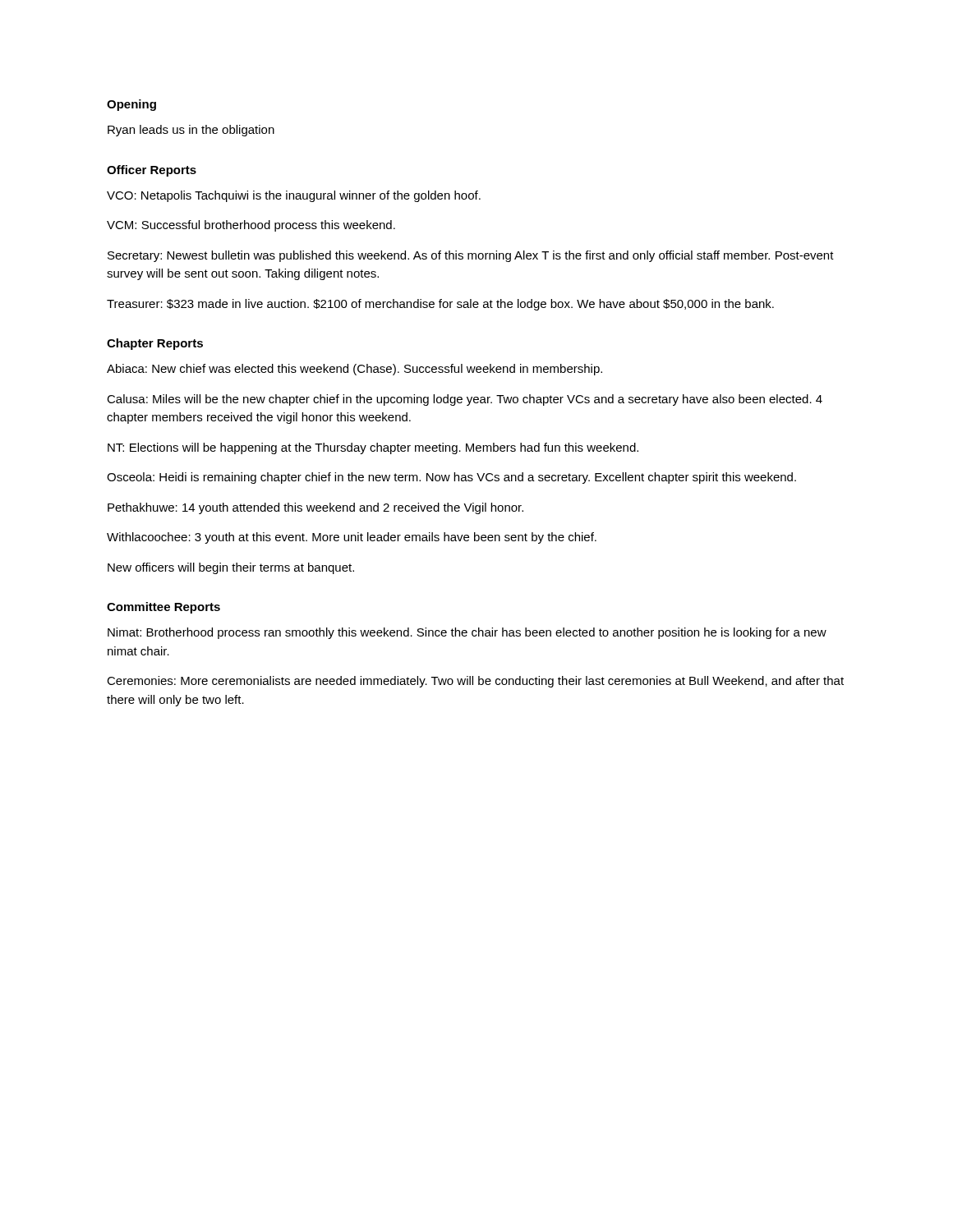Find the element starting "Secretary: Newest bulletin was published this"

[x=470, y=264]
